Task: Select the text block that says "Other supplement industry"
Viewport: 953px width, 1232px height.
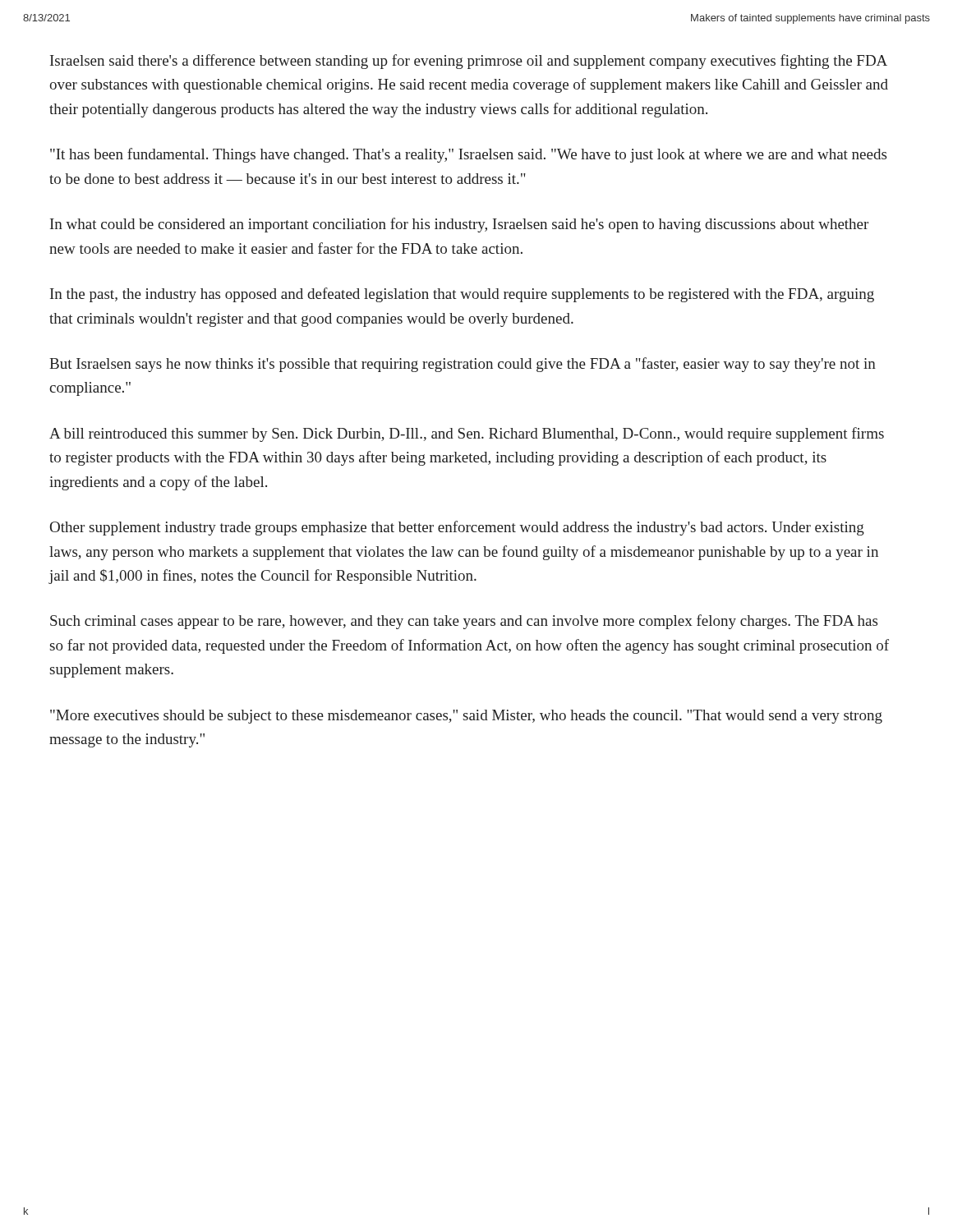Action: click(464, 551)
